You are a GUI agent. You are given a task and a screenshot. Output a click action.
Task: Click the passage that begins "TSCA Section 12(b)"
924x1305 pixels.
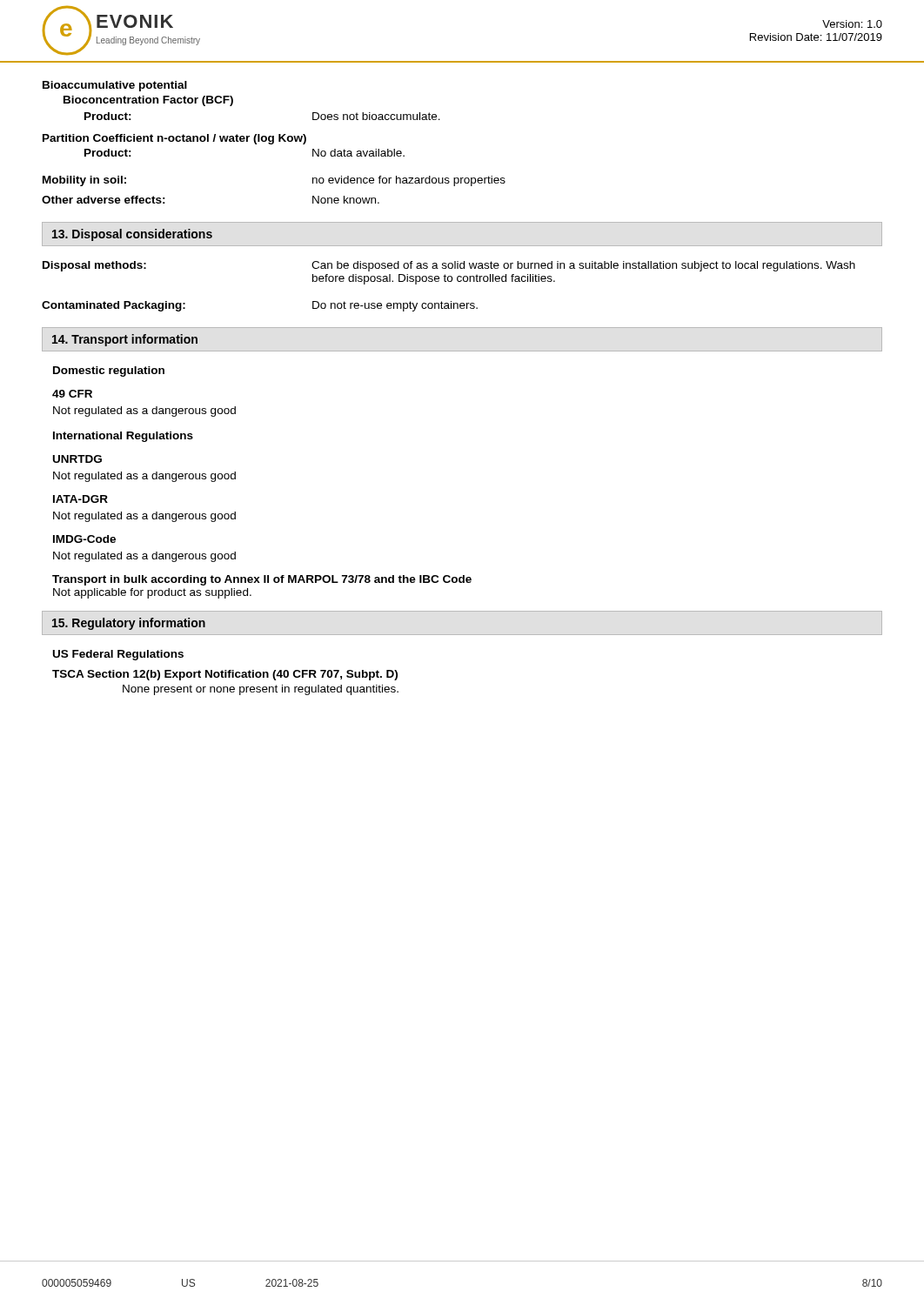(x=225, y=675)
